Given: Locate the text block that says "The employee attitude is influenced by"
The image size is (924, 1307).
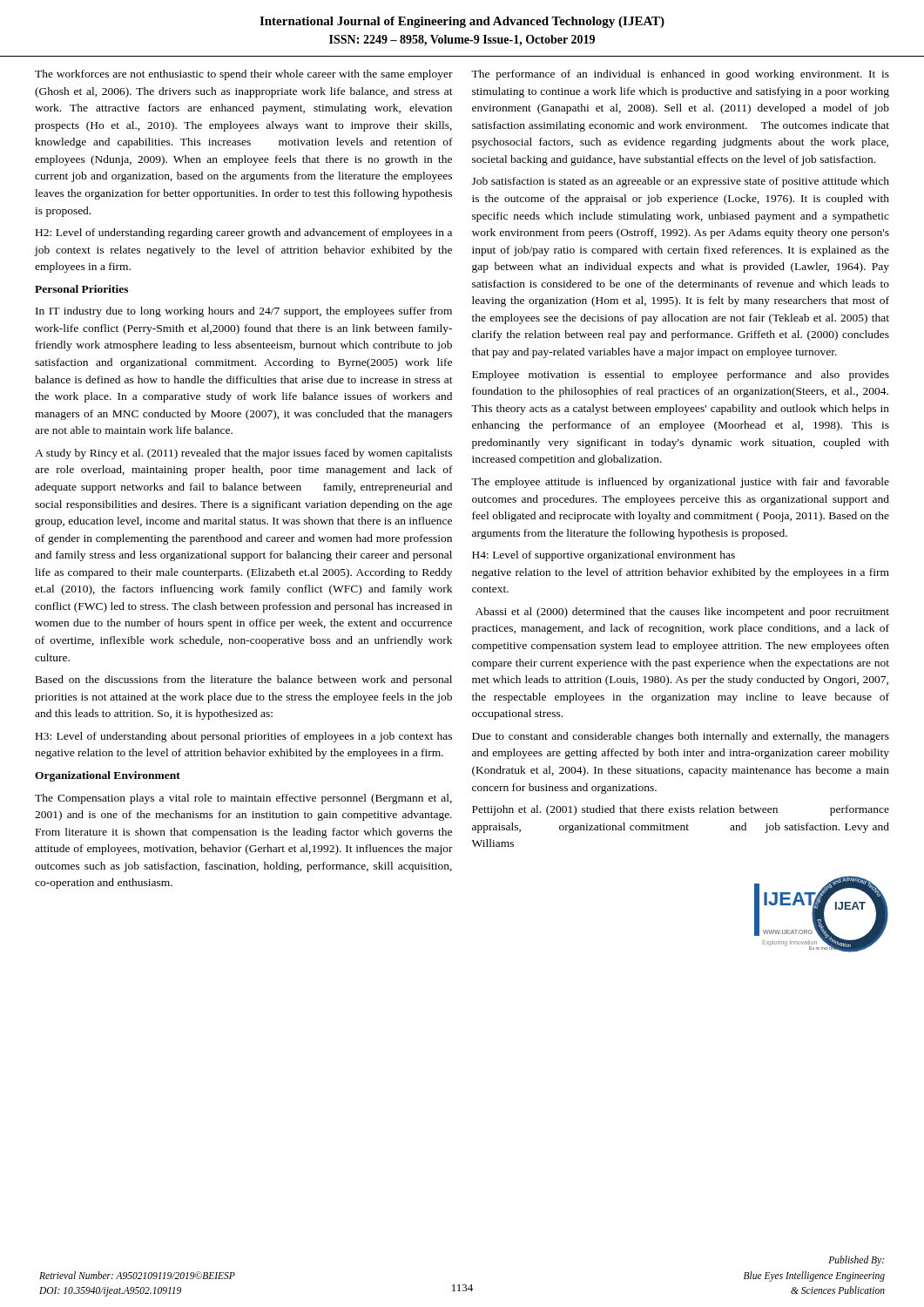Looking at the screenshot, I should click(x=680, y=507).
